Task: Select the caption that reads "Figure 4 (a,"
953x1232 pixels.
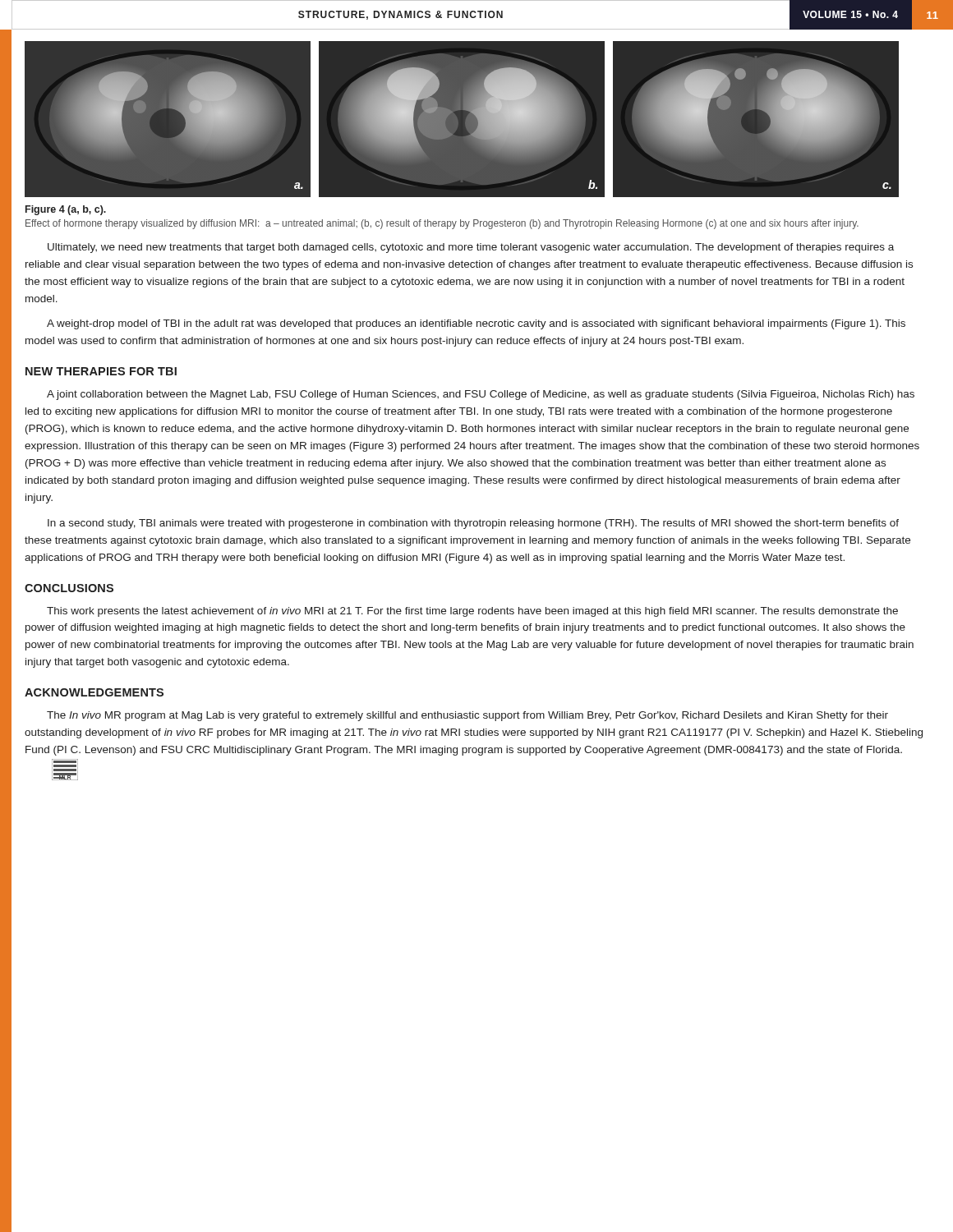Action: point(456,217)
